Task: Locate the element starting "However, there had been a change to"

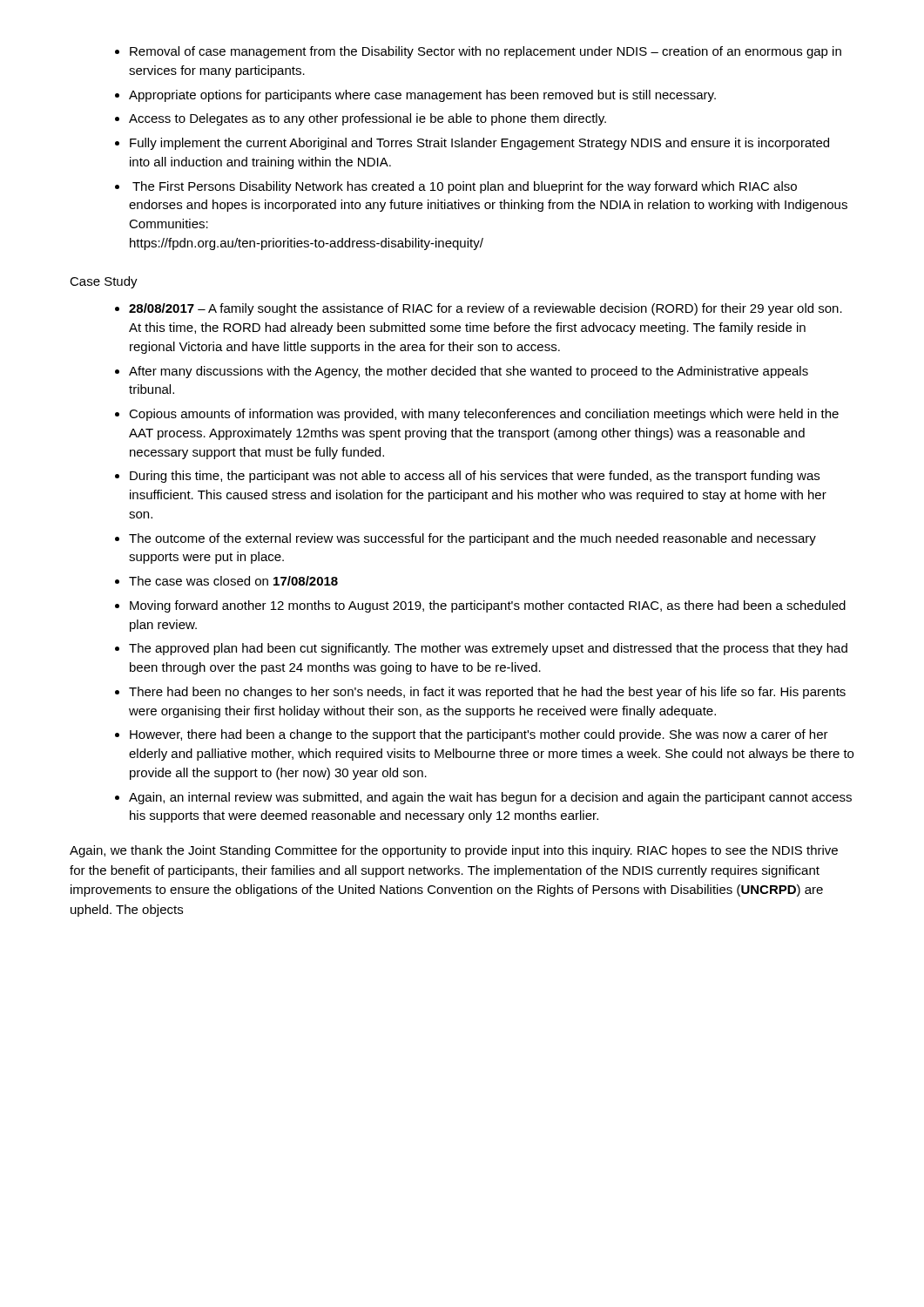Action: (492, 754)
